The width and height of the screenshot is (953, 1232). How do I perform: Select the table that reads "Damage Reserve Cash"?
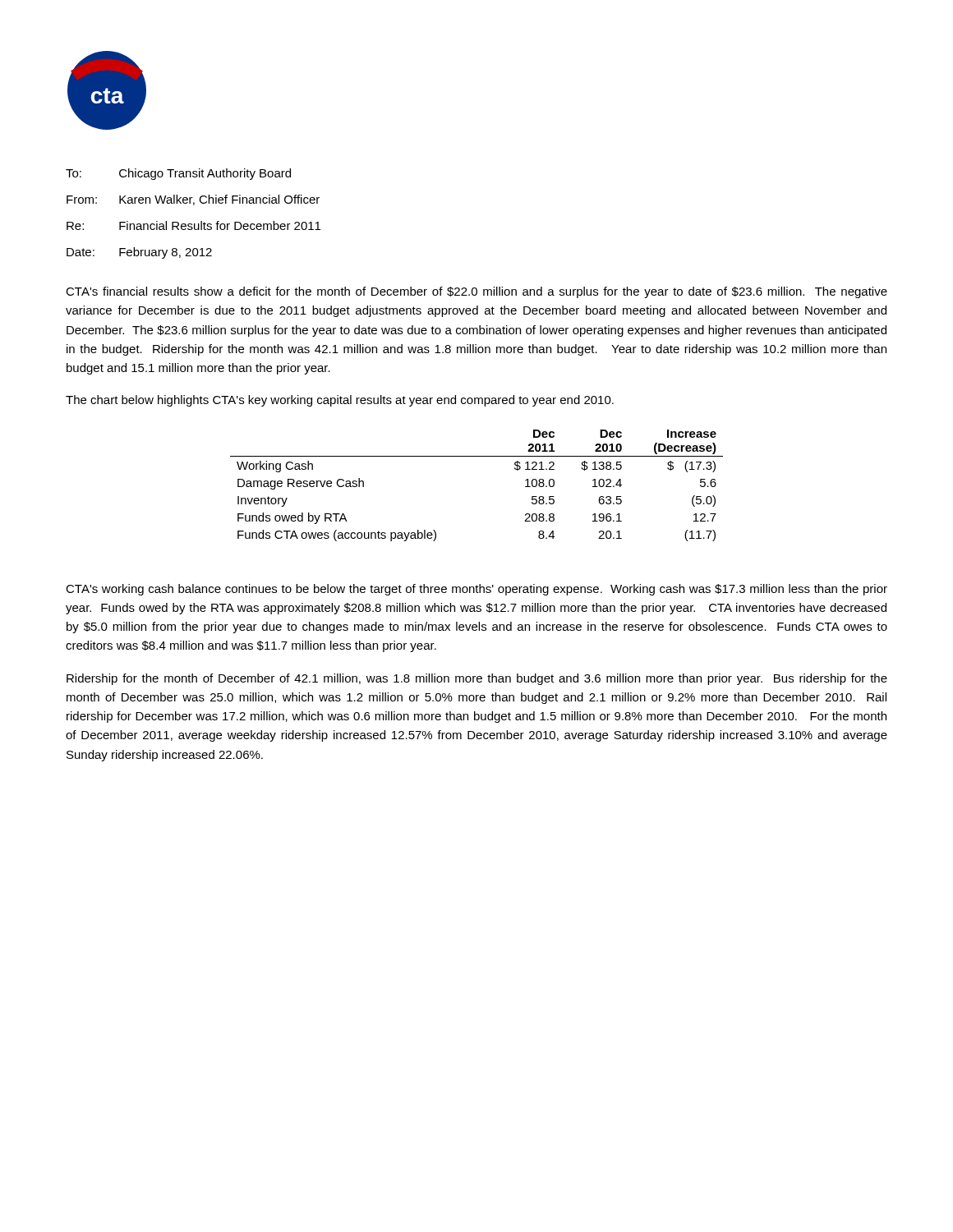click(x=476, y=483)
